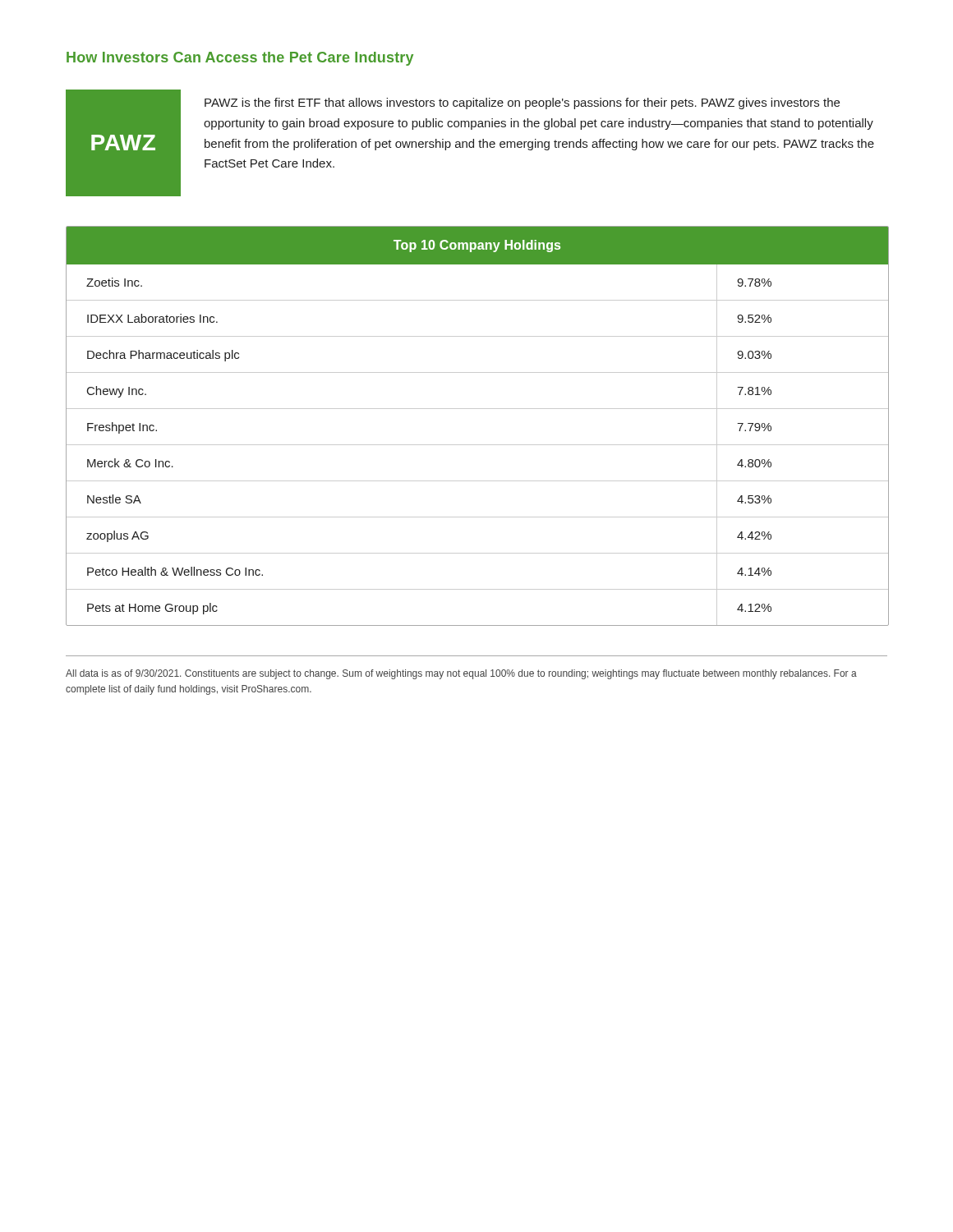Locate the table with the text "Chewy Inc."
The height and width of the screenshot is (1232, 953).
point(476,426)
